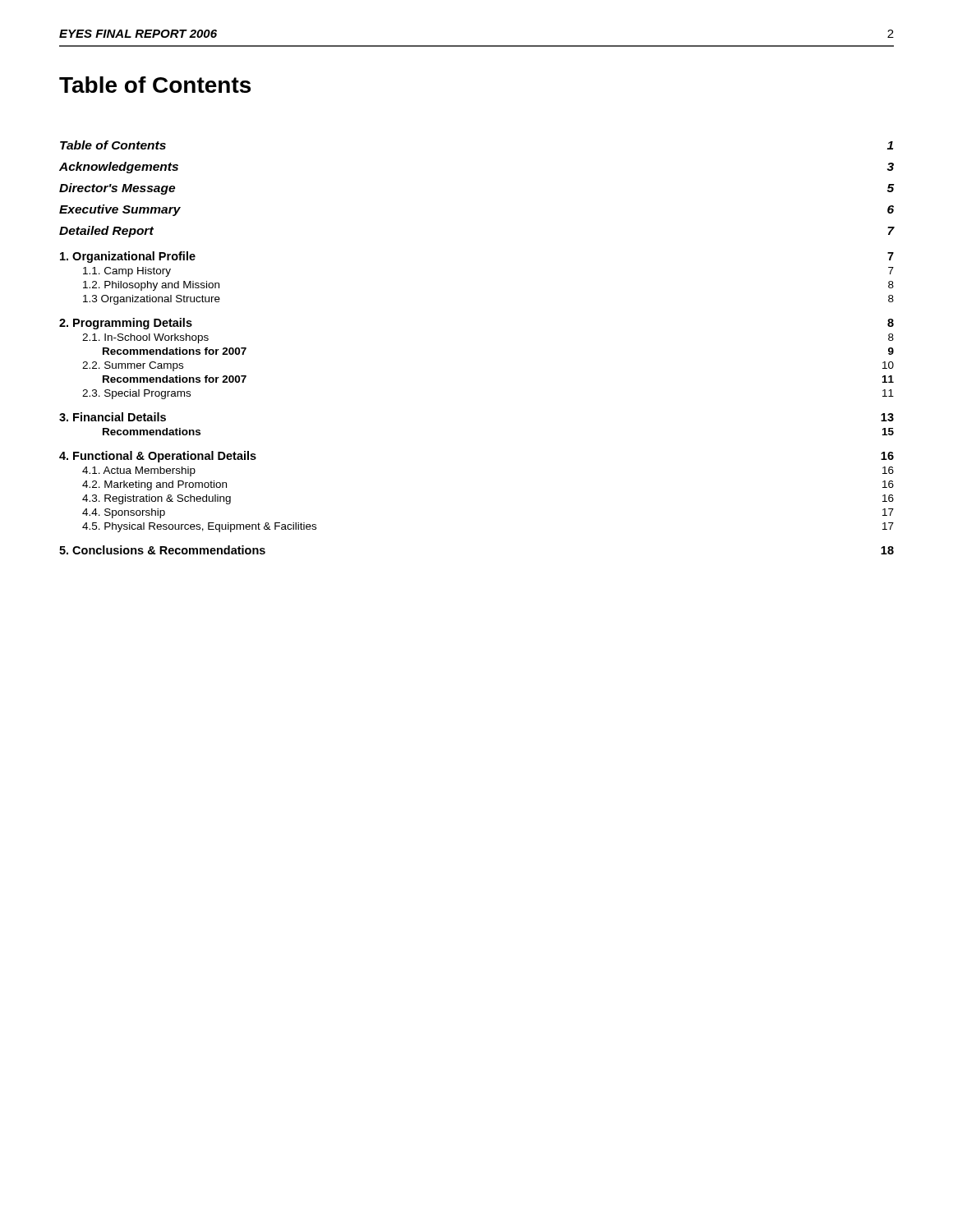Find the list item that says "Director's Message 5"
The width and height of the screenshot is (953, 1232).
coord(113,188)
